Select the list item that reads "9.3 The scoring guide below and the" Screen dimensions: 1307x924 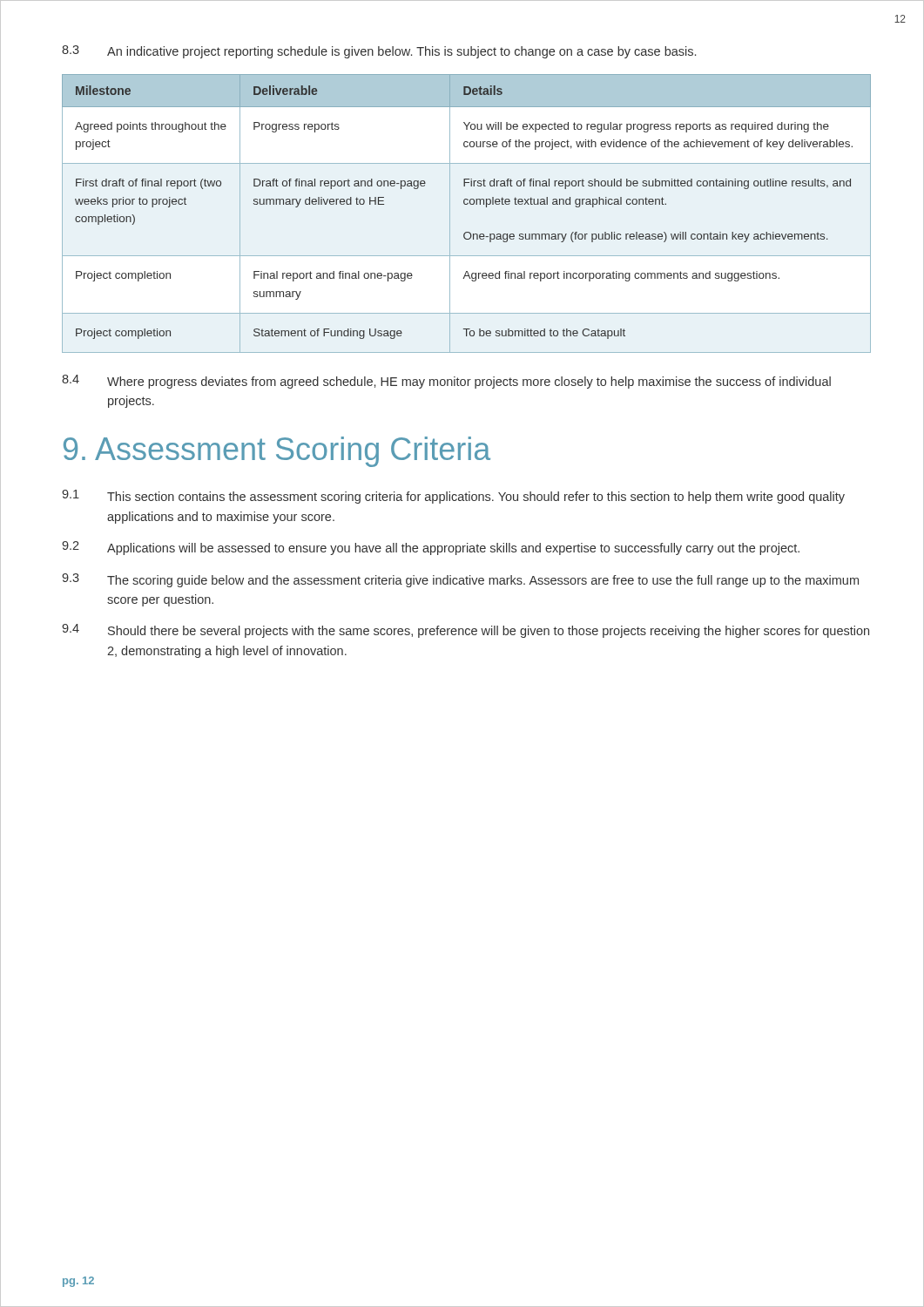pos(466,590)
